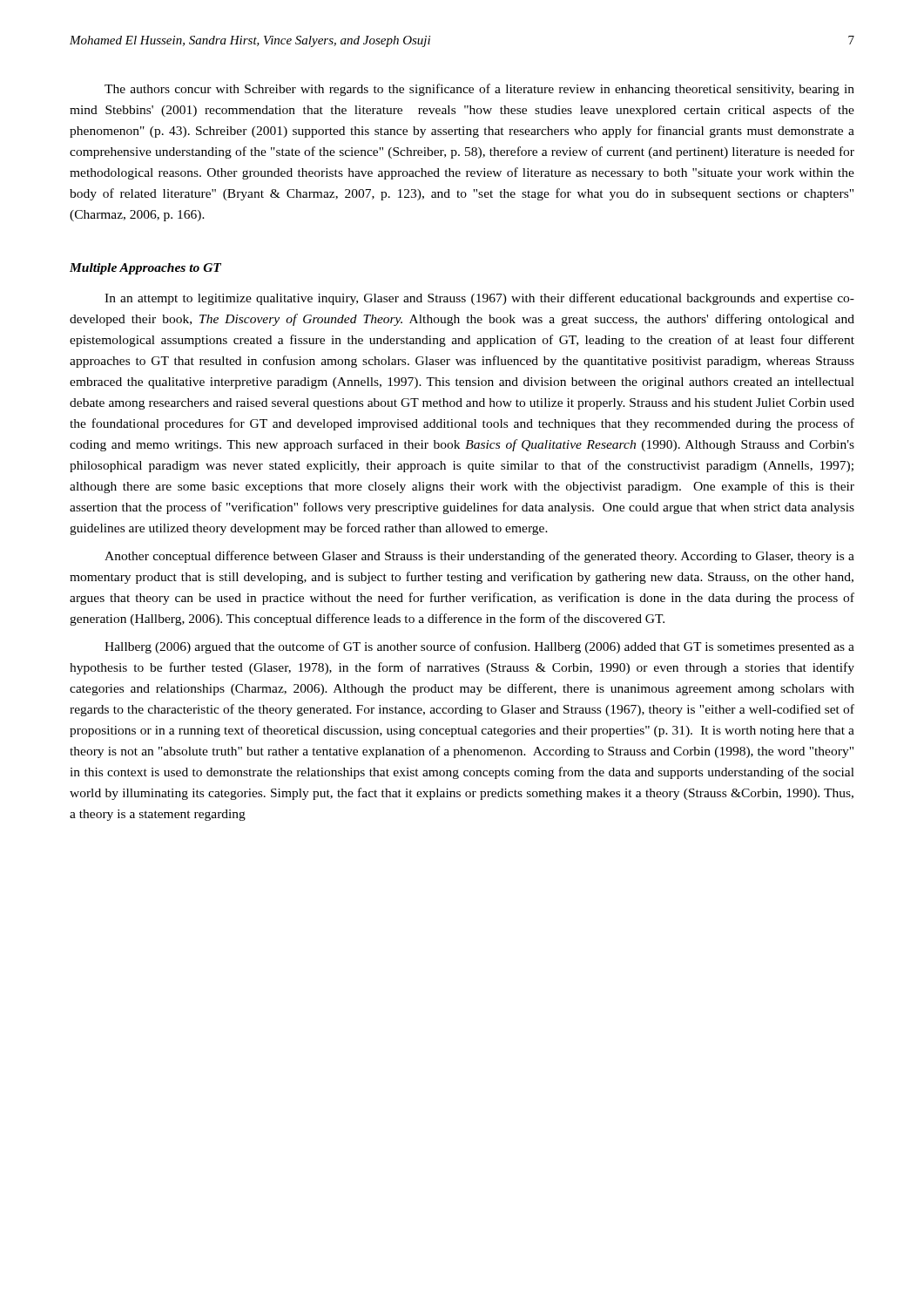
Task: Locate the block starting "Another conceptual difference"
Action: point(462,587)
